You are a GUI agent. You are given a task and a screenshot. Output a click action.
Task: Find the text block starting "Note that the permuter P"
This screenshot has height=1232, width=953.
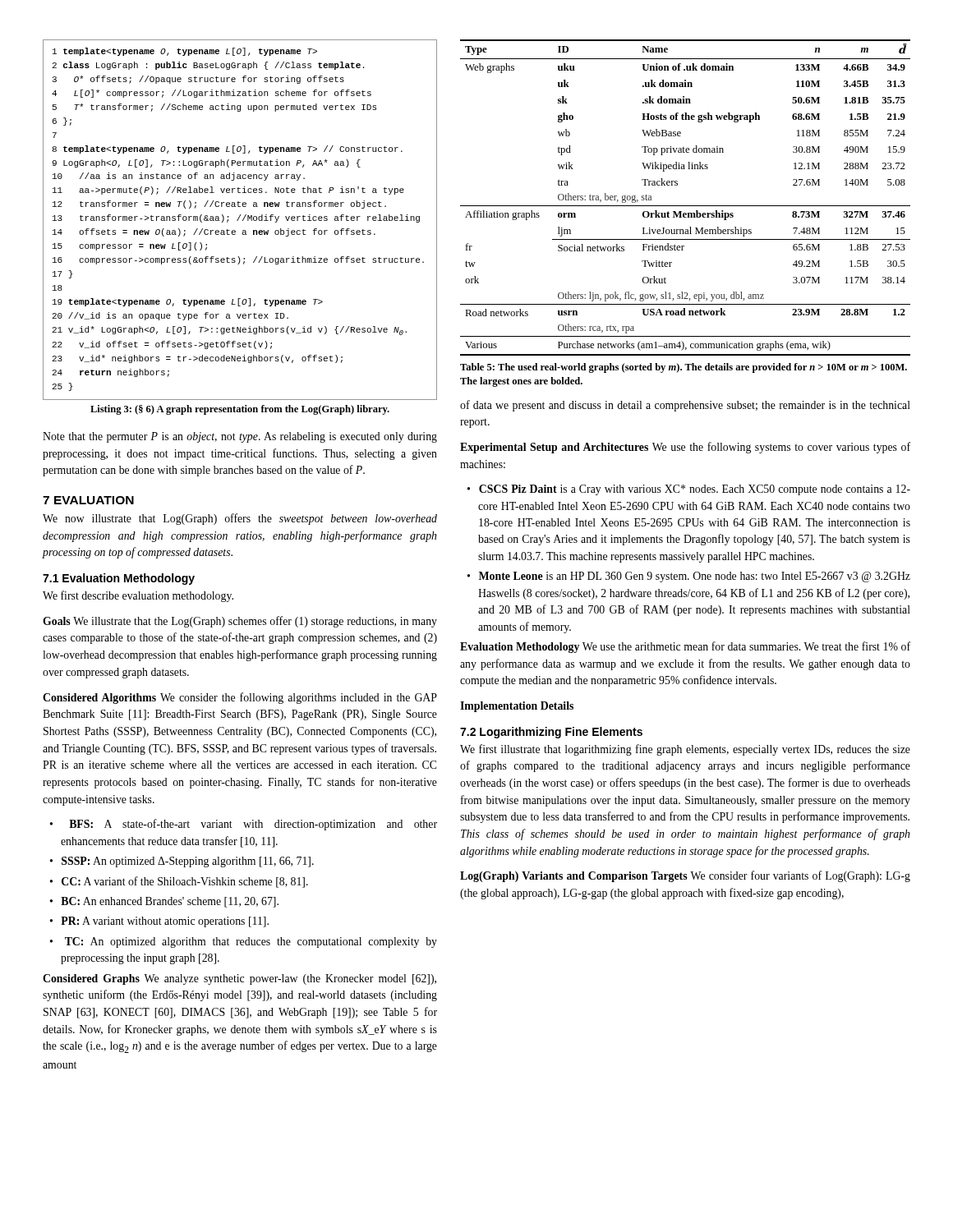click(x=240, y=453)
